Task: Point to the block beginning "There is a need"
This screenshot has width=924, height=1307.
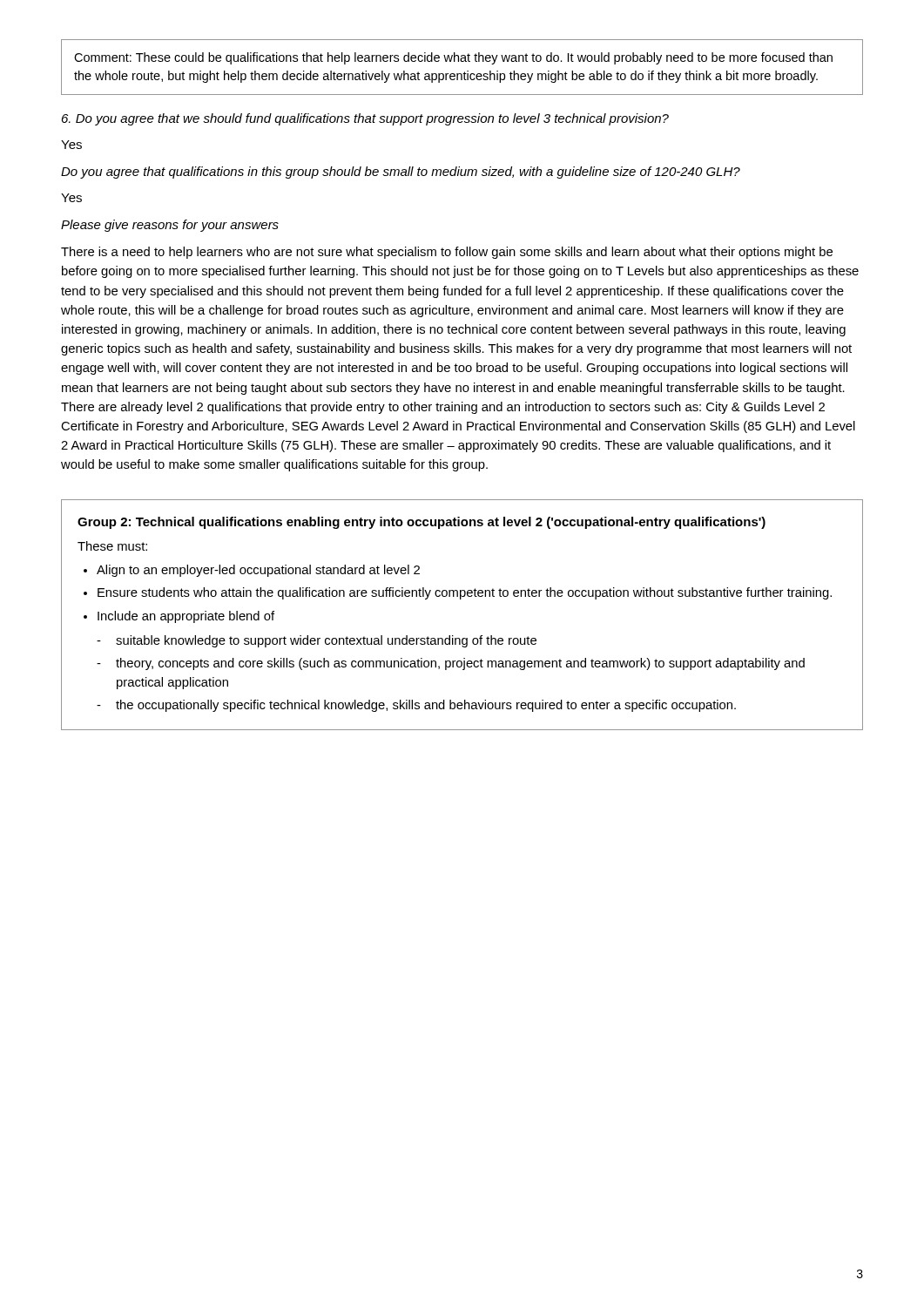Action: pyautogui.click(x=460, y=358)
